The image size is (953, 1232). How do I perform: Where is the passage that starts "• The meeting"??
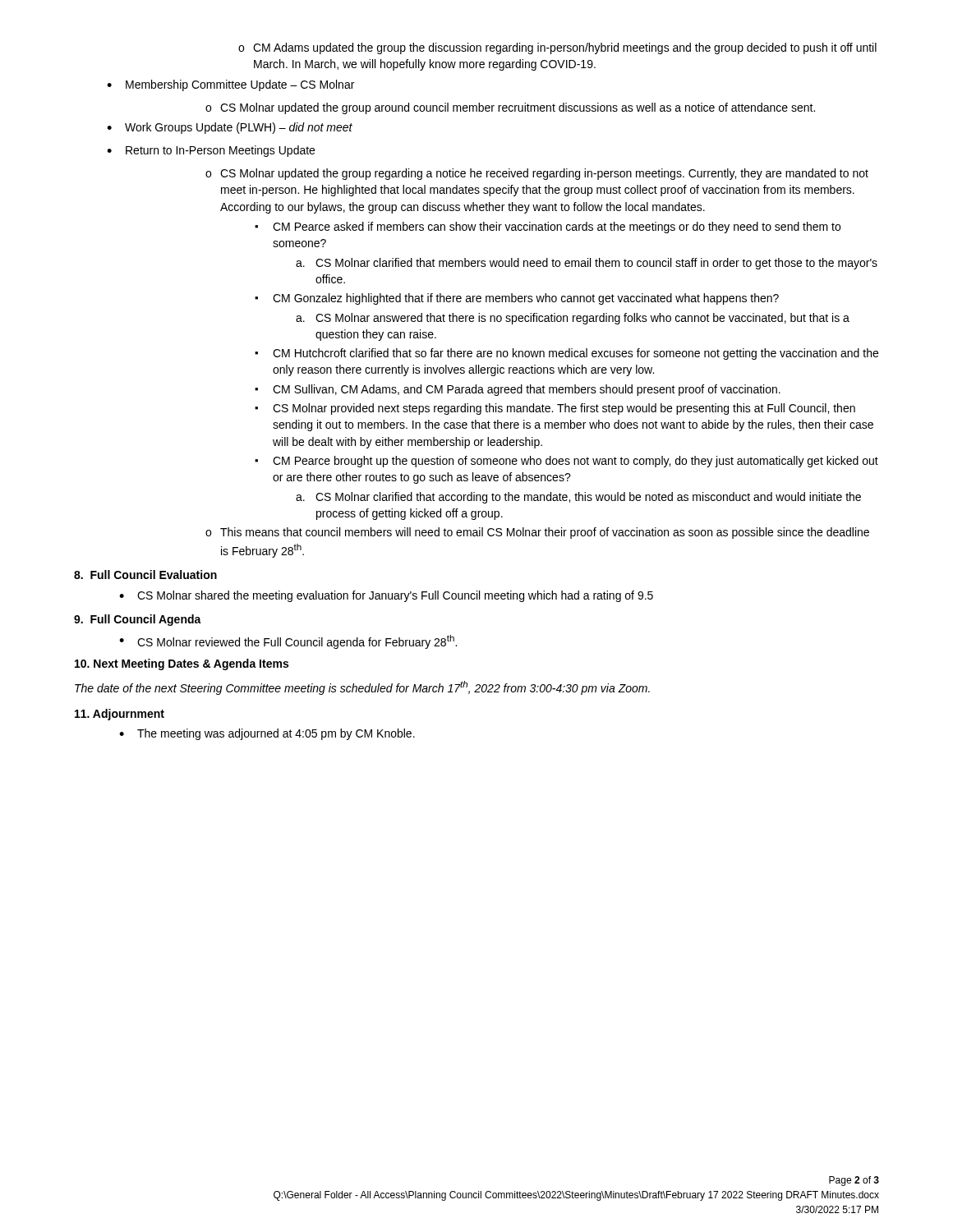pos(267,735)
